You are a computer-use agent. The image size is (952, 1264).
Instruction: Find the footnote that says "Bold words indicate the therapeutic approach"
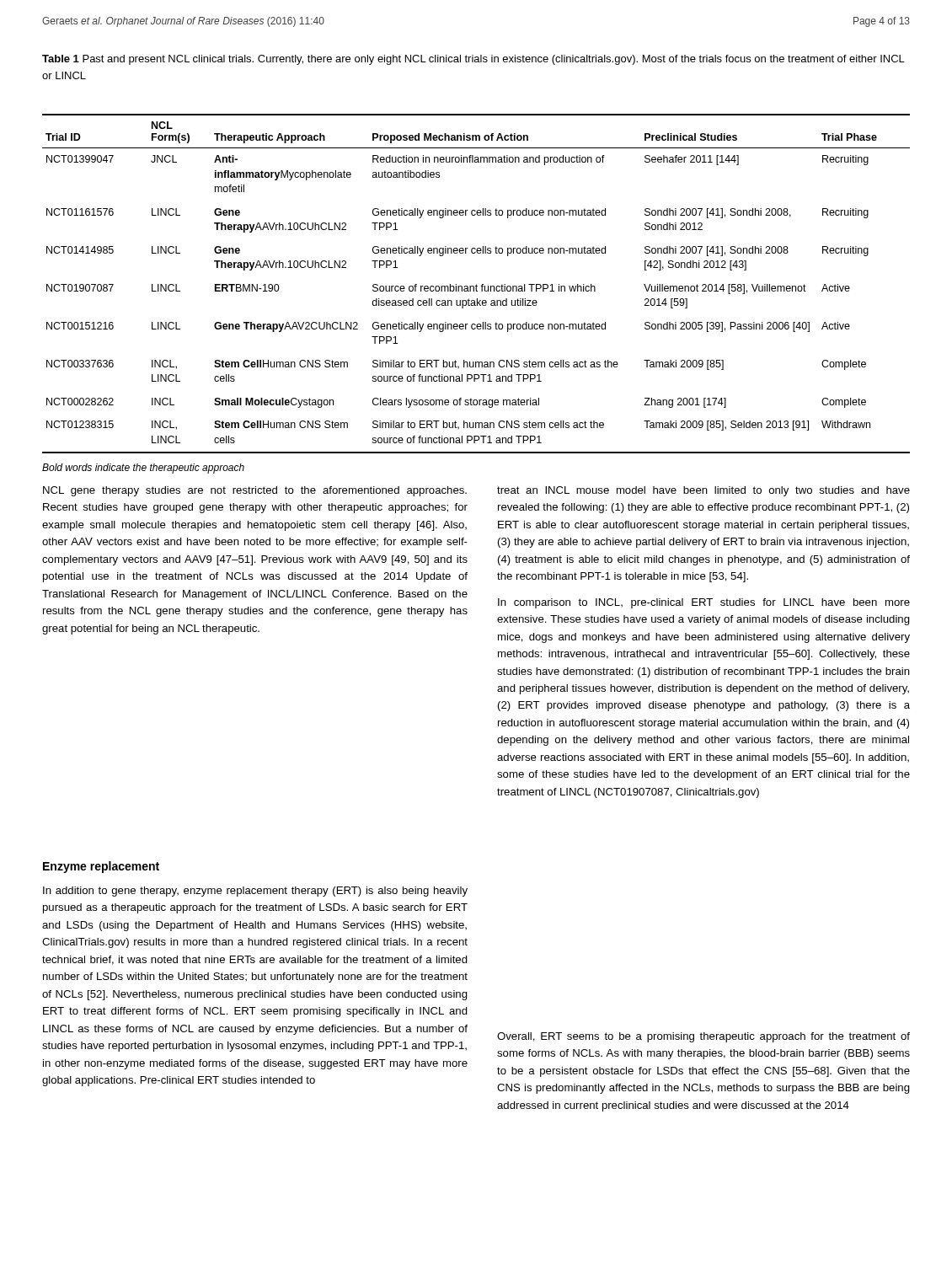pos(143,468)
